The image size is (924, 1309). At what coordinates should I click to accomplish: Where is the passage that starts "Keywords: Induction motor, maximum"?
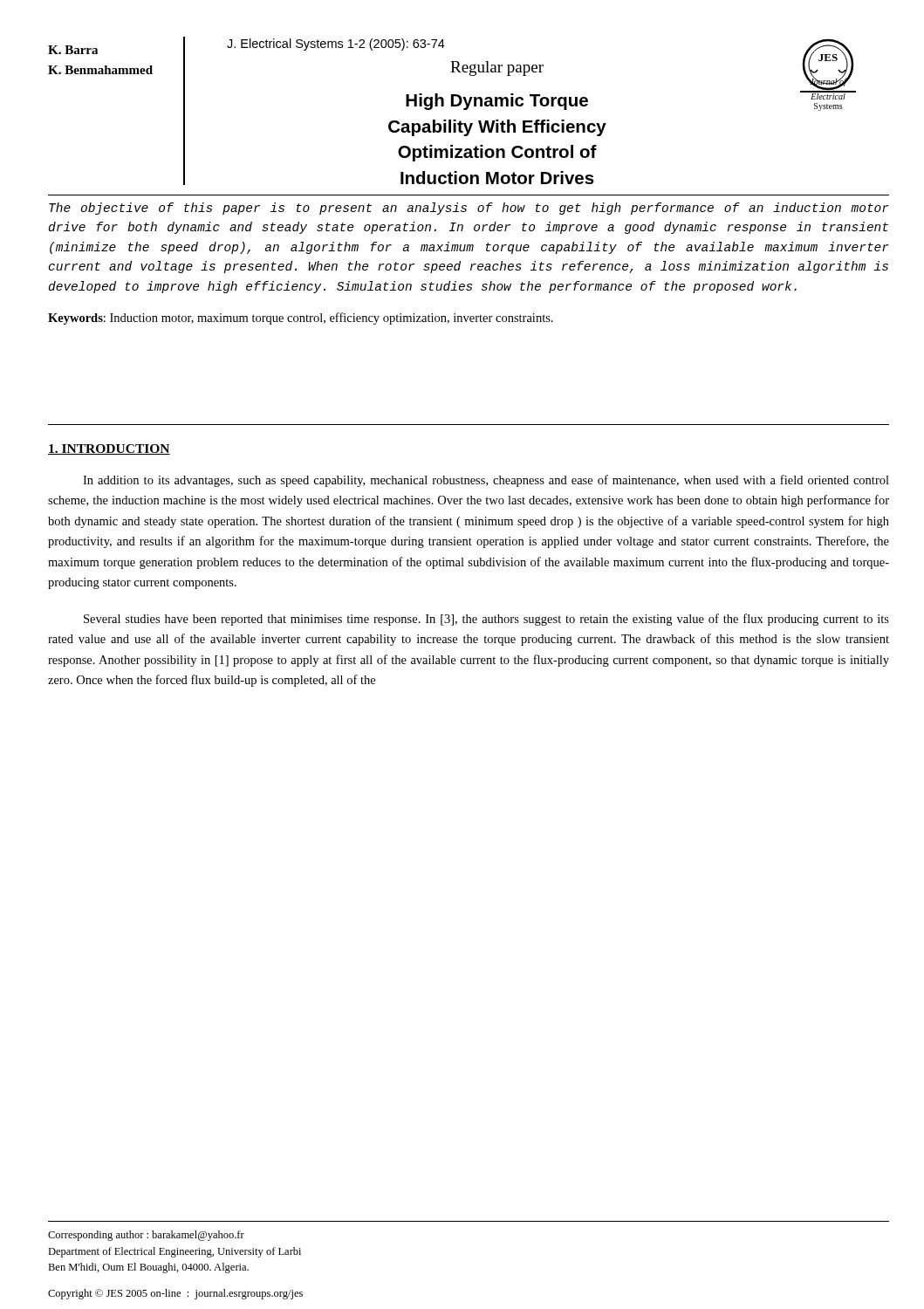[301, 318]
